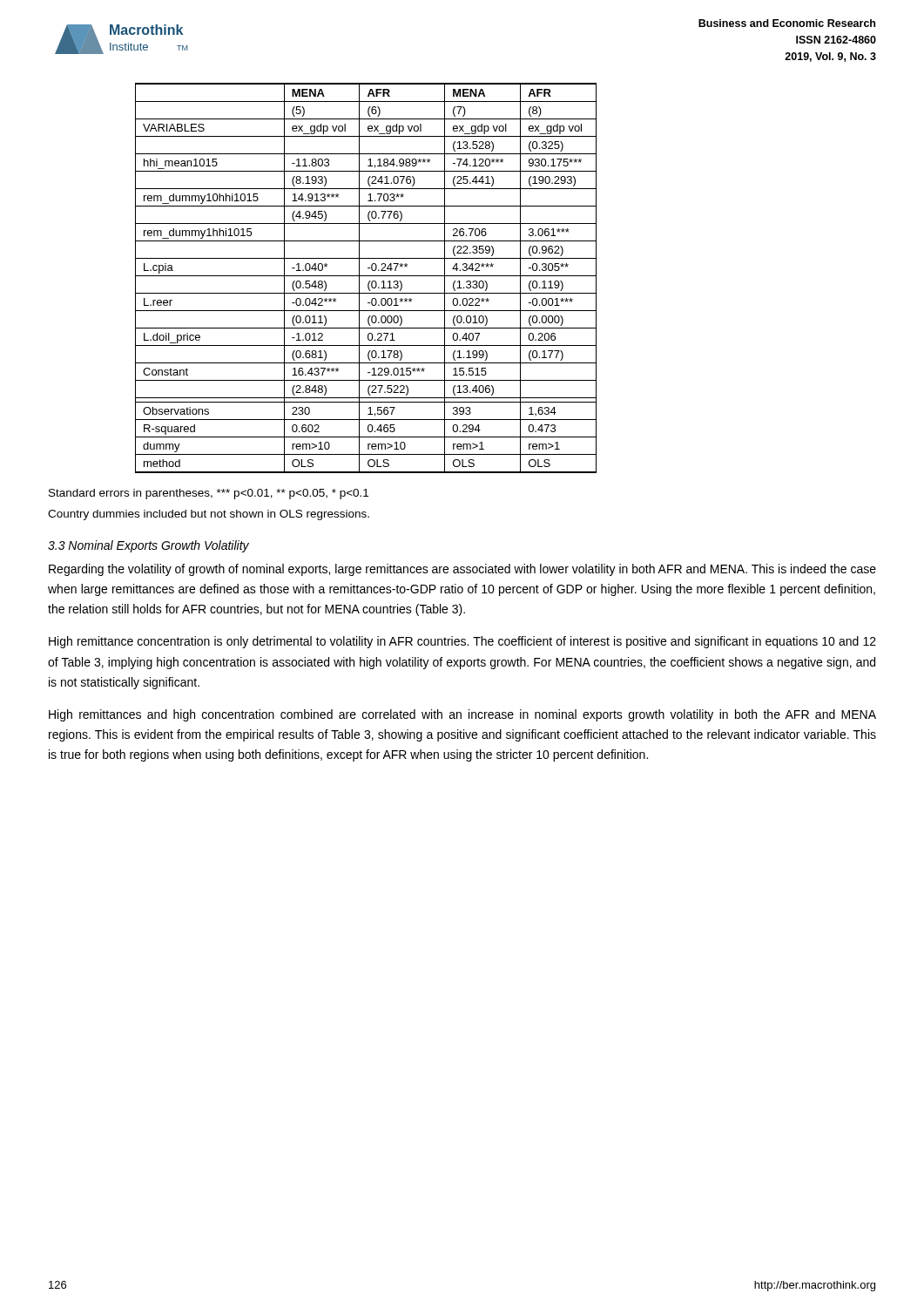This screenshot has width=924, height=1307.
Task: Click on the text block that says "High remittance concentration is only detrimental"
Action: click(x=462, y=662)
